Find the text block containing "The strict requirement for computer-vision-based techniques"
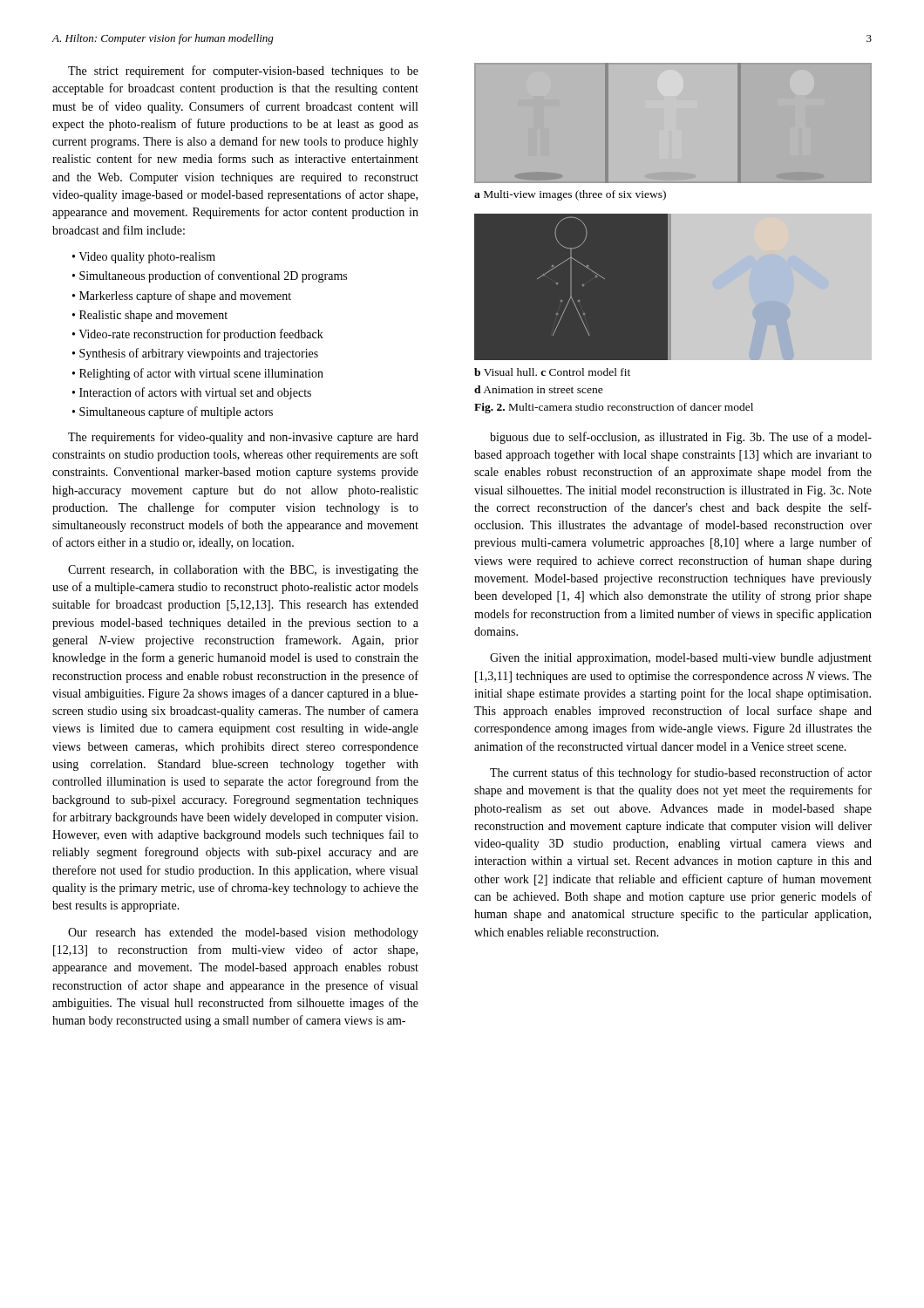This screenshot has width=924, height=1308. pos(235,151)
